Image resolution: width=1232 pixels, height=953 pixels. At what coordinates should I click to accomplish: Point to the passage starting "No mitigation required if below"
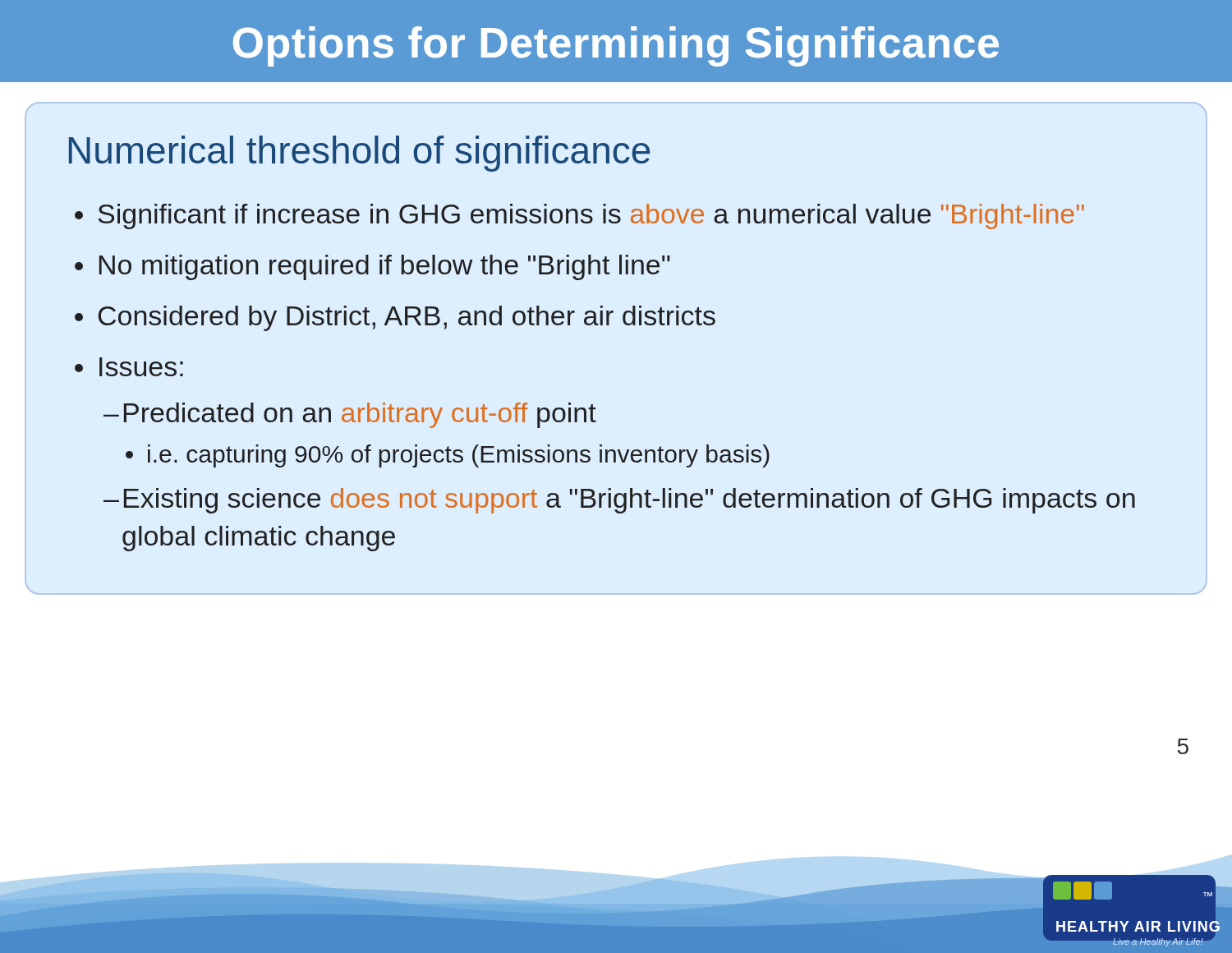click(384, 264)
